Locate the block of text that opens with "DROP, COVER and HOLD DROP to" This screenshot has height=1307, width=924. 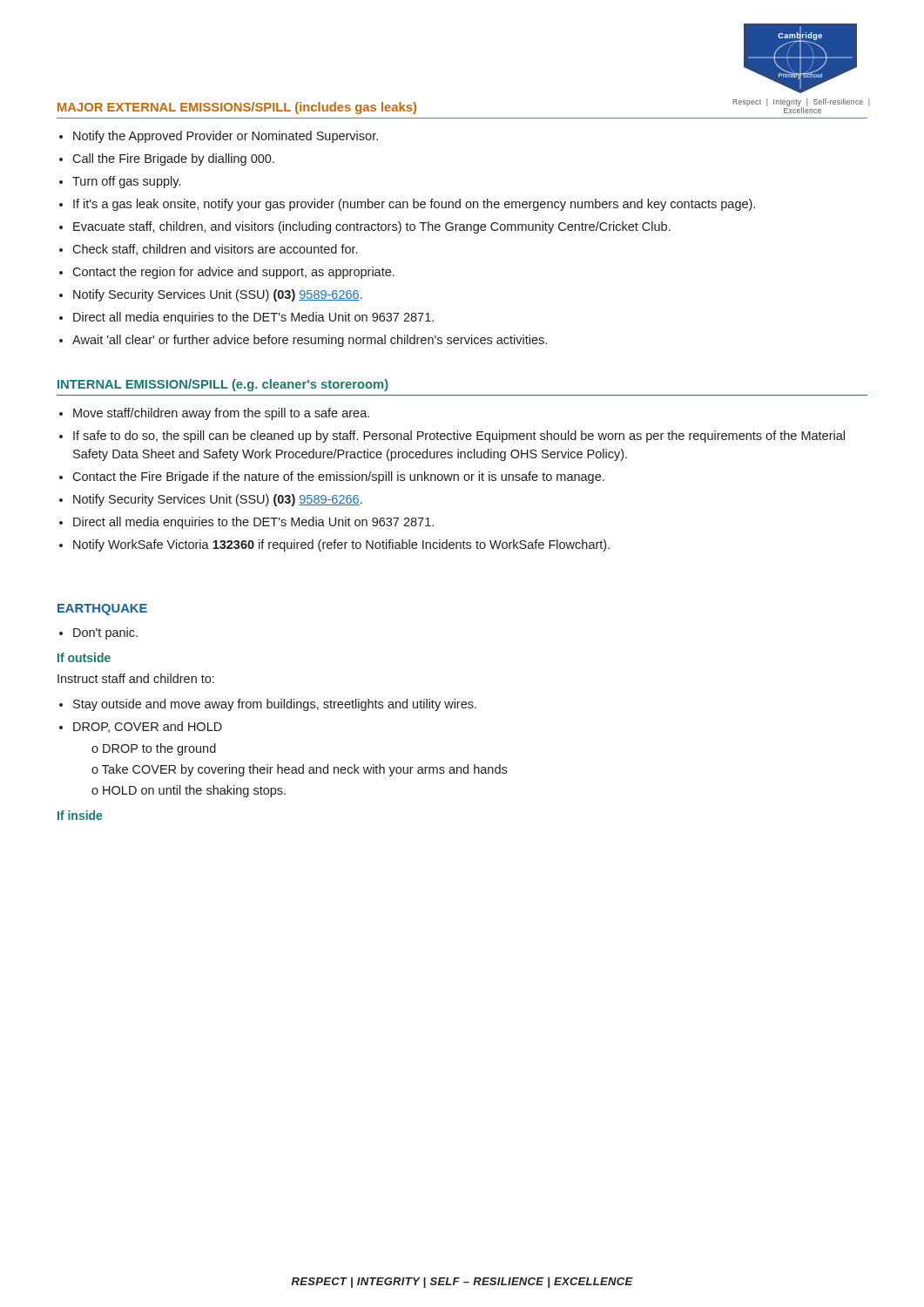[x=470, y=760]
